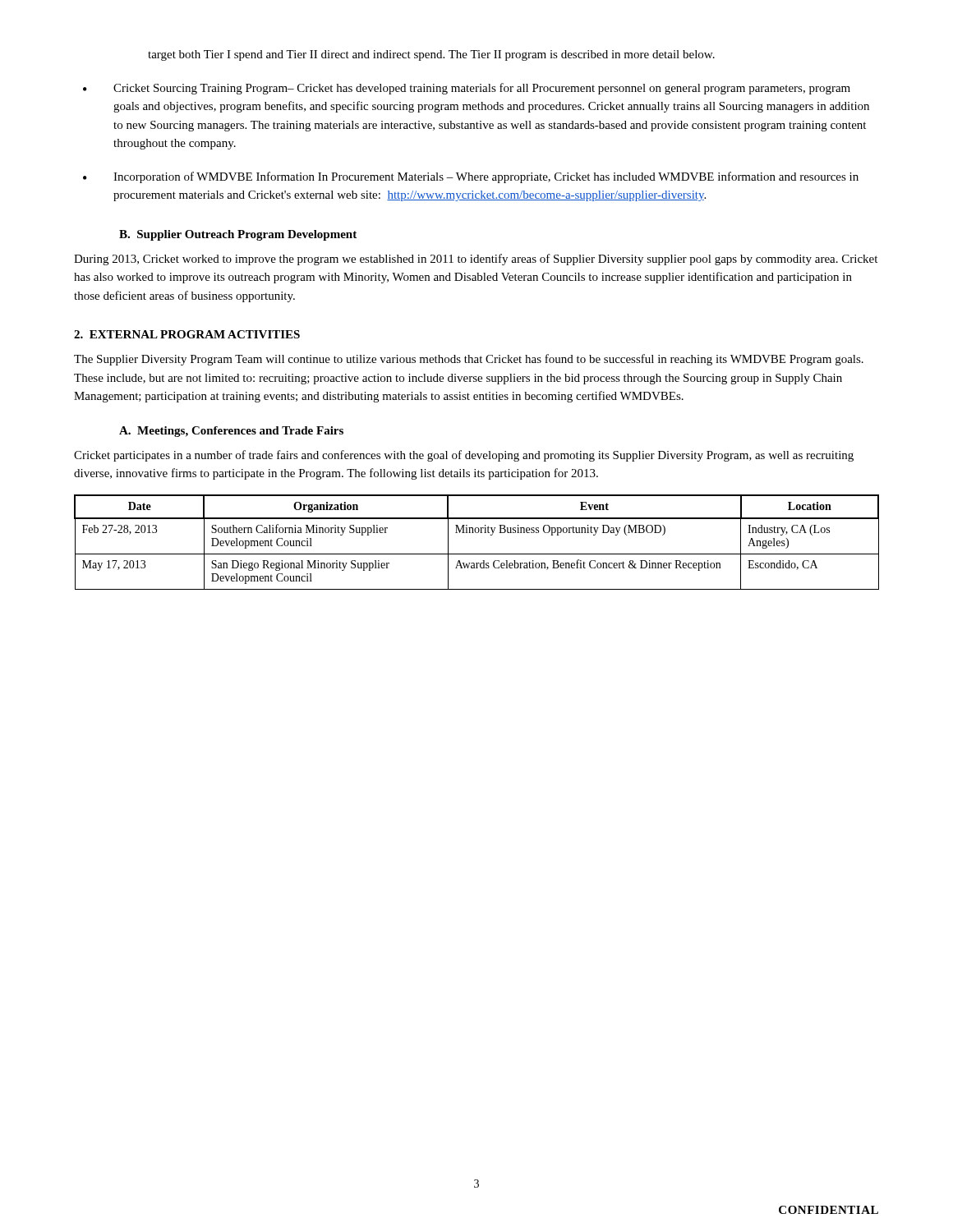This screenshot has width=953, height=1232.
Task: Click on the text block that reads "target both Tier"
Action: (x=432, y=54)
